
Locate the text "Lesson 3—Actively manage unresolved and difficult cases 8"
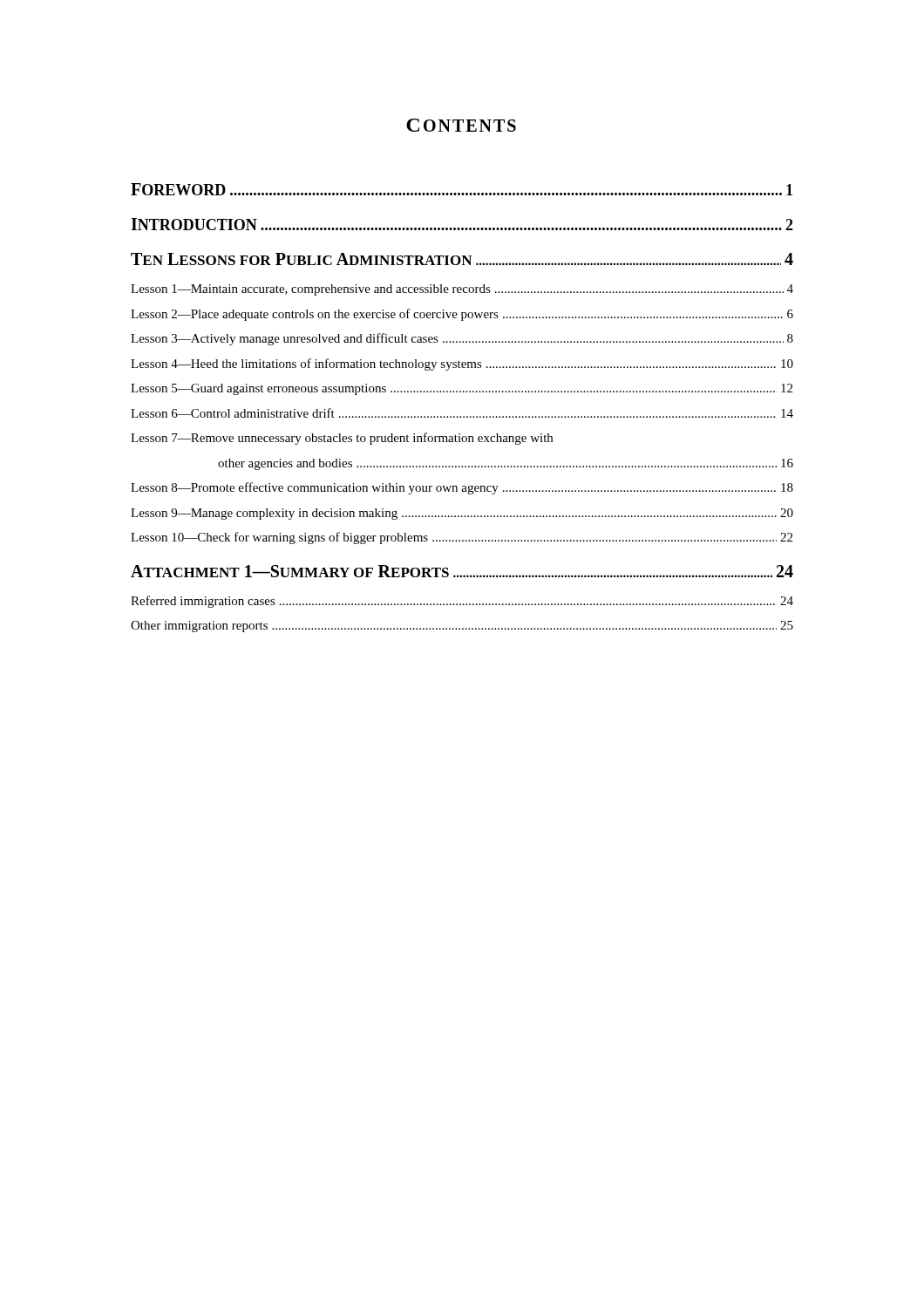pyautogui.click(x=462, y=339)
